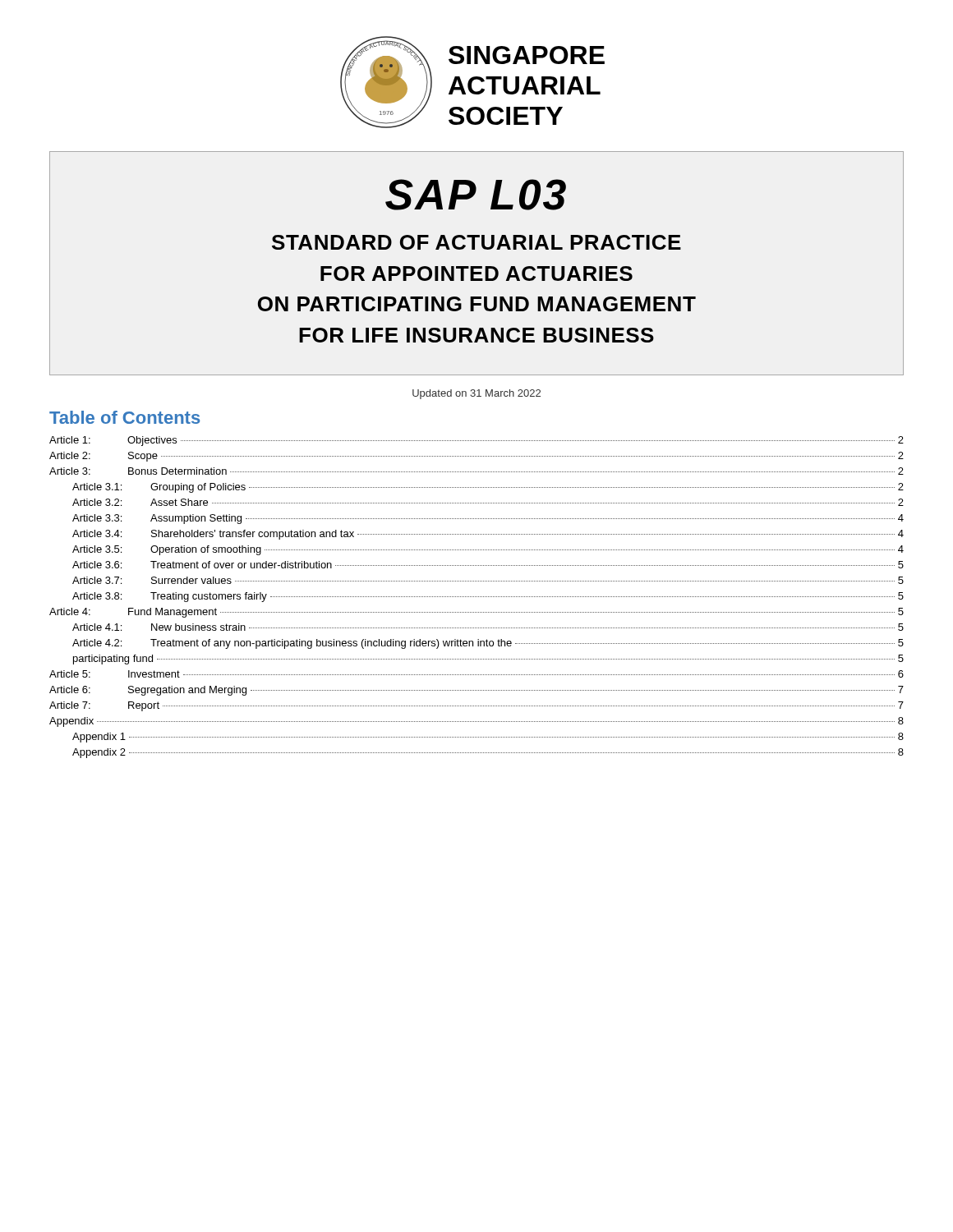Point to the passage starting "Article 1: Objectives"

(476, 440)
